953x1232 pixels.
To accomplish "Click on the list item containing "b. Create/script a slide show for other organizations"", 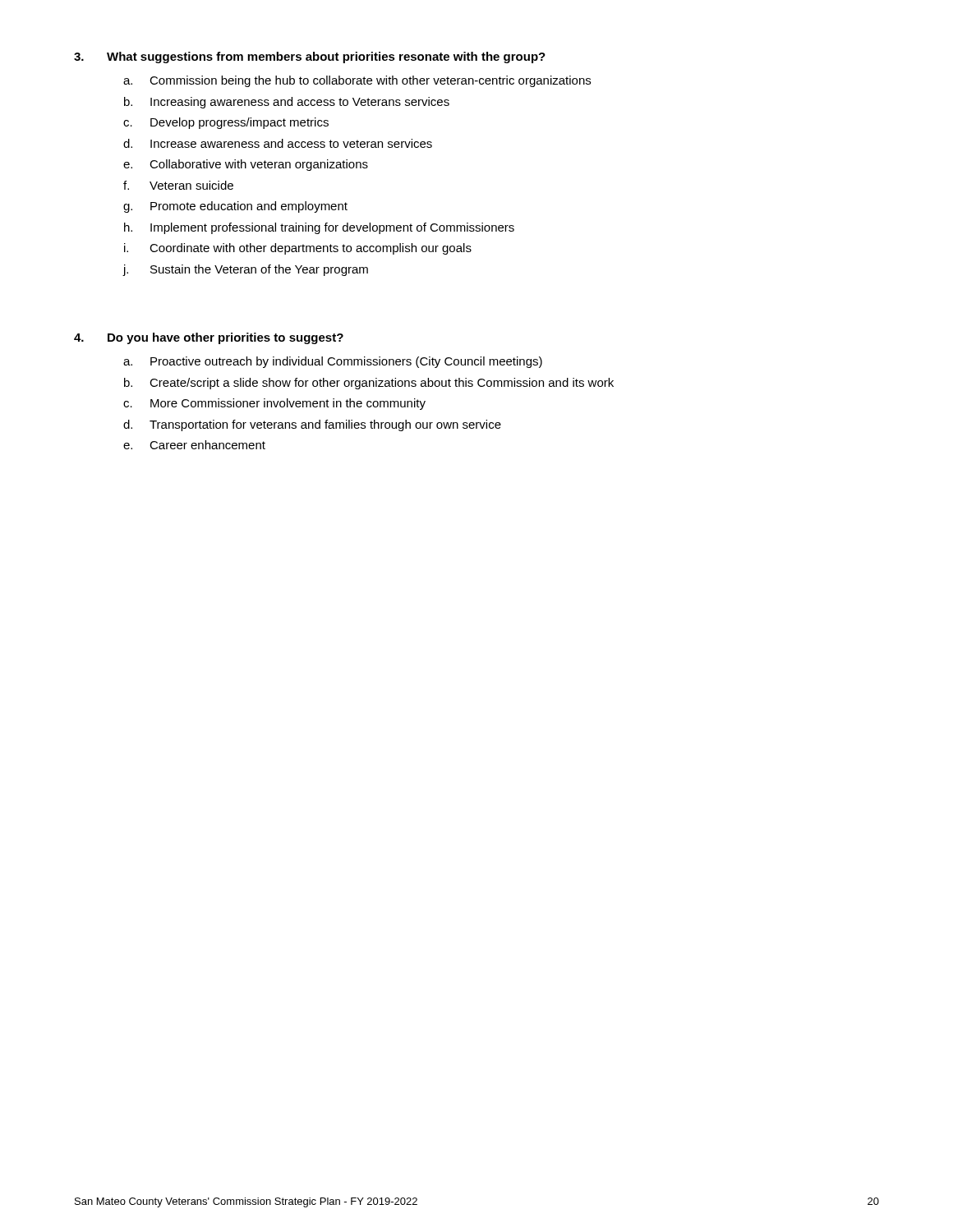I will (x=501, y=383).
